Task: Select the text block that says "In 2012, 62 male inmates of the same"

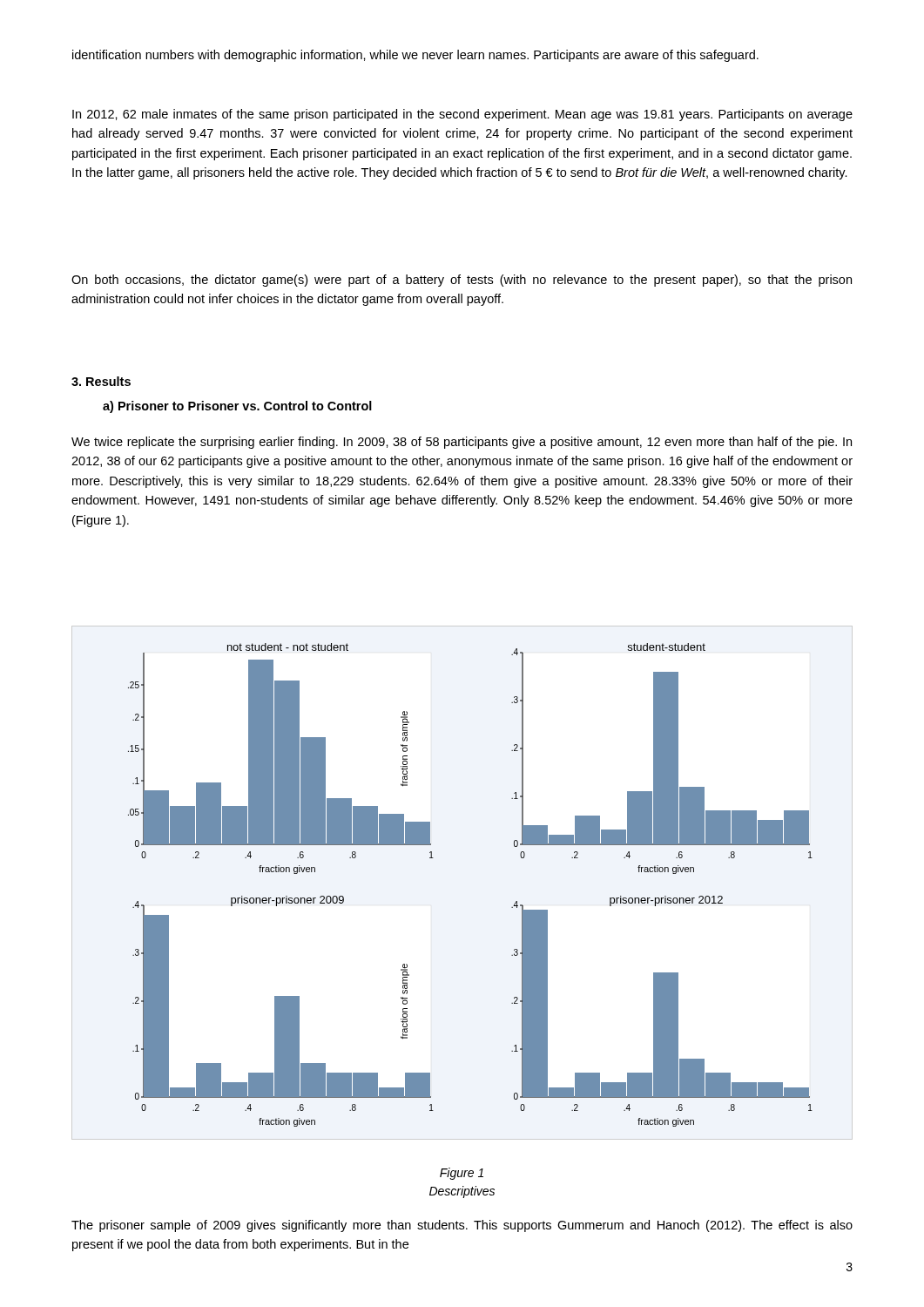Action: [x=462, y=144]
